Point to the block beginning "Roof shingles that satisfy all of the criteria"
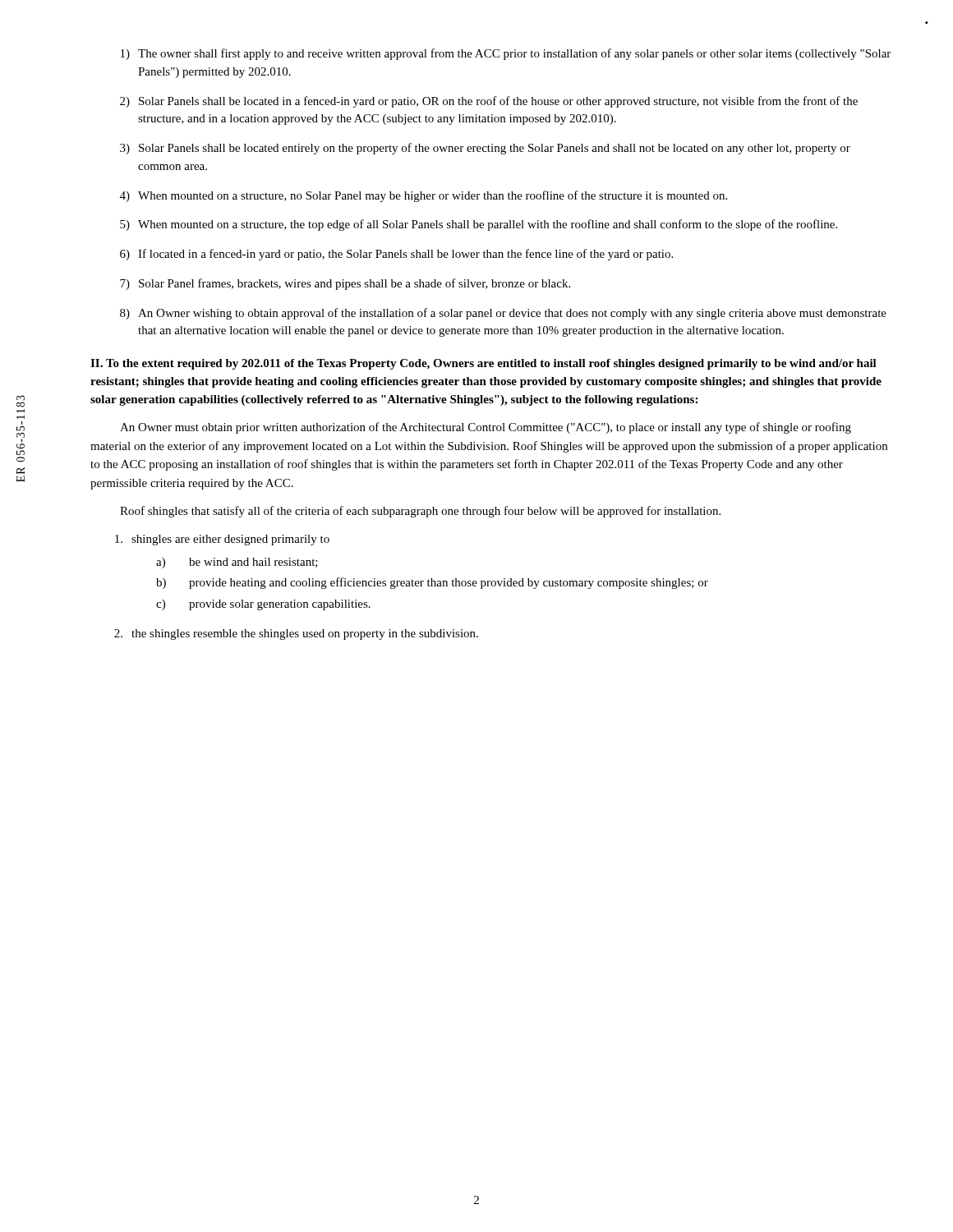Viewport: 953px width, 1232px height. click(421, 511)
